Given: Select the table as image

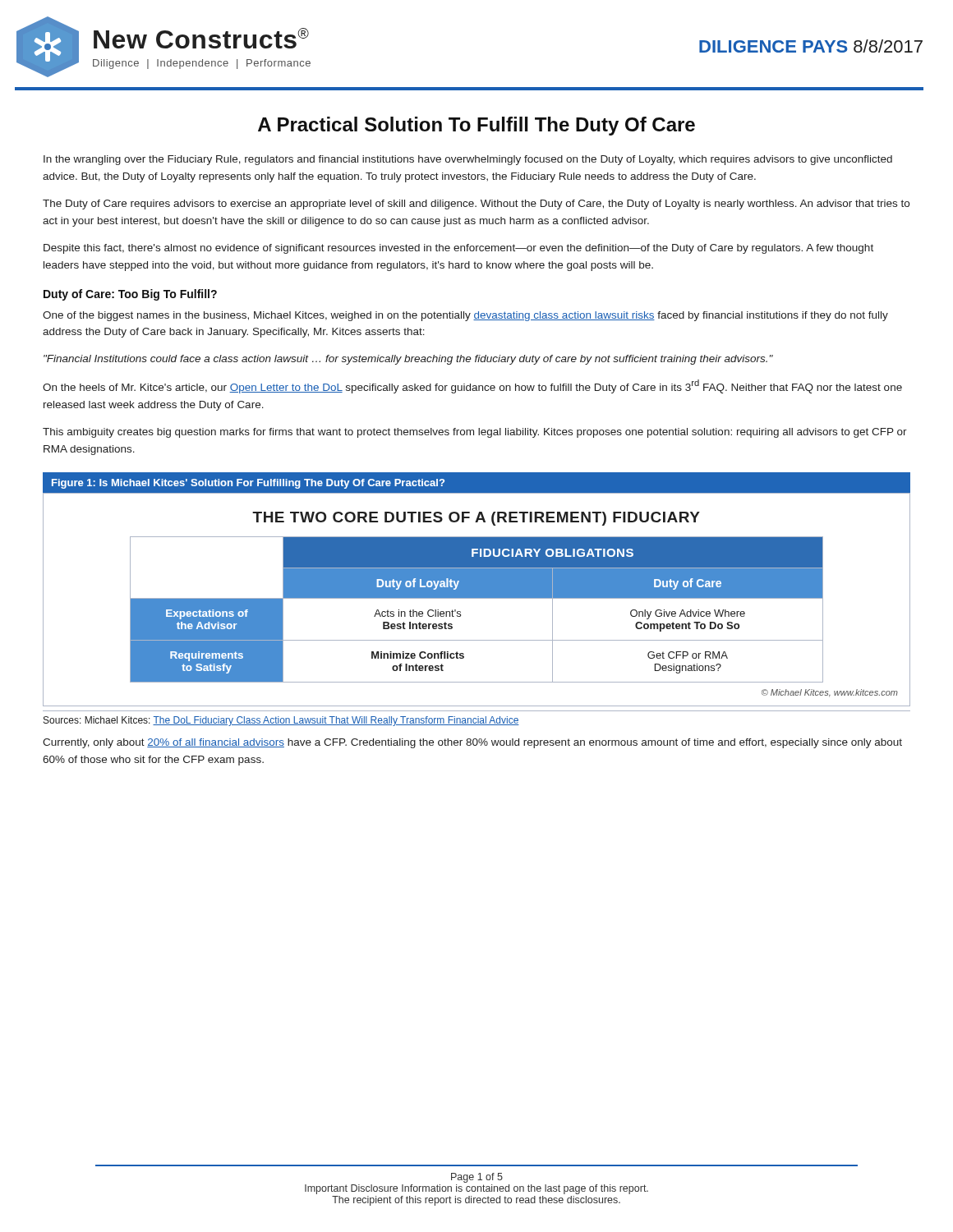Looking at the screenshot, I should (476, 600).
